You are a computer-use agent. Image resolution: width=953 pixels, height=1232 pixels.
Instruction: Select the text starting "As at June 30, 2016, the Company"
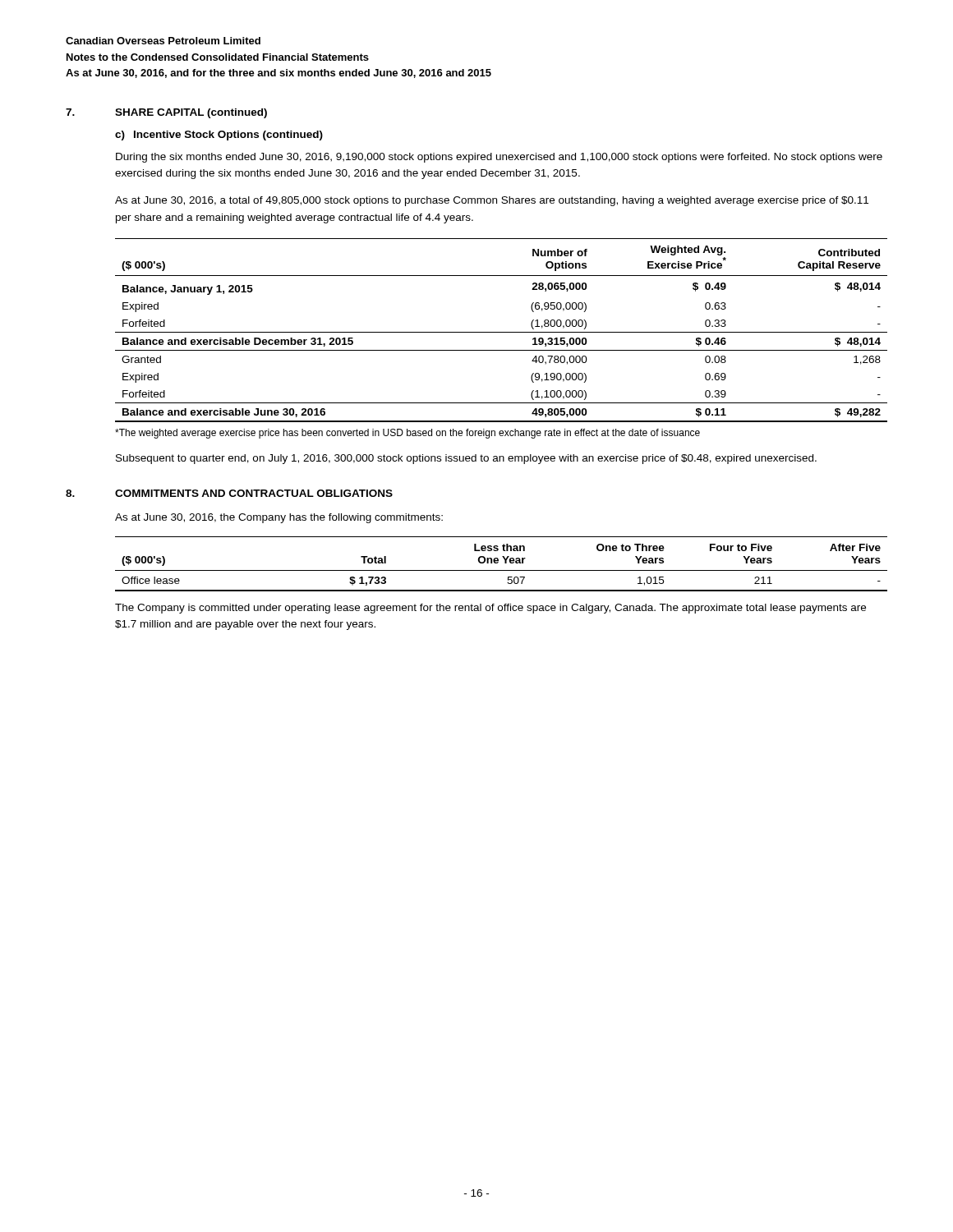coord(279,517)
